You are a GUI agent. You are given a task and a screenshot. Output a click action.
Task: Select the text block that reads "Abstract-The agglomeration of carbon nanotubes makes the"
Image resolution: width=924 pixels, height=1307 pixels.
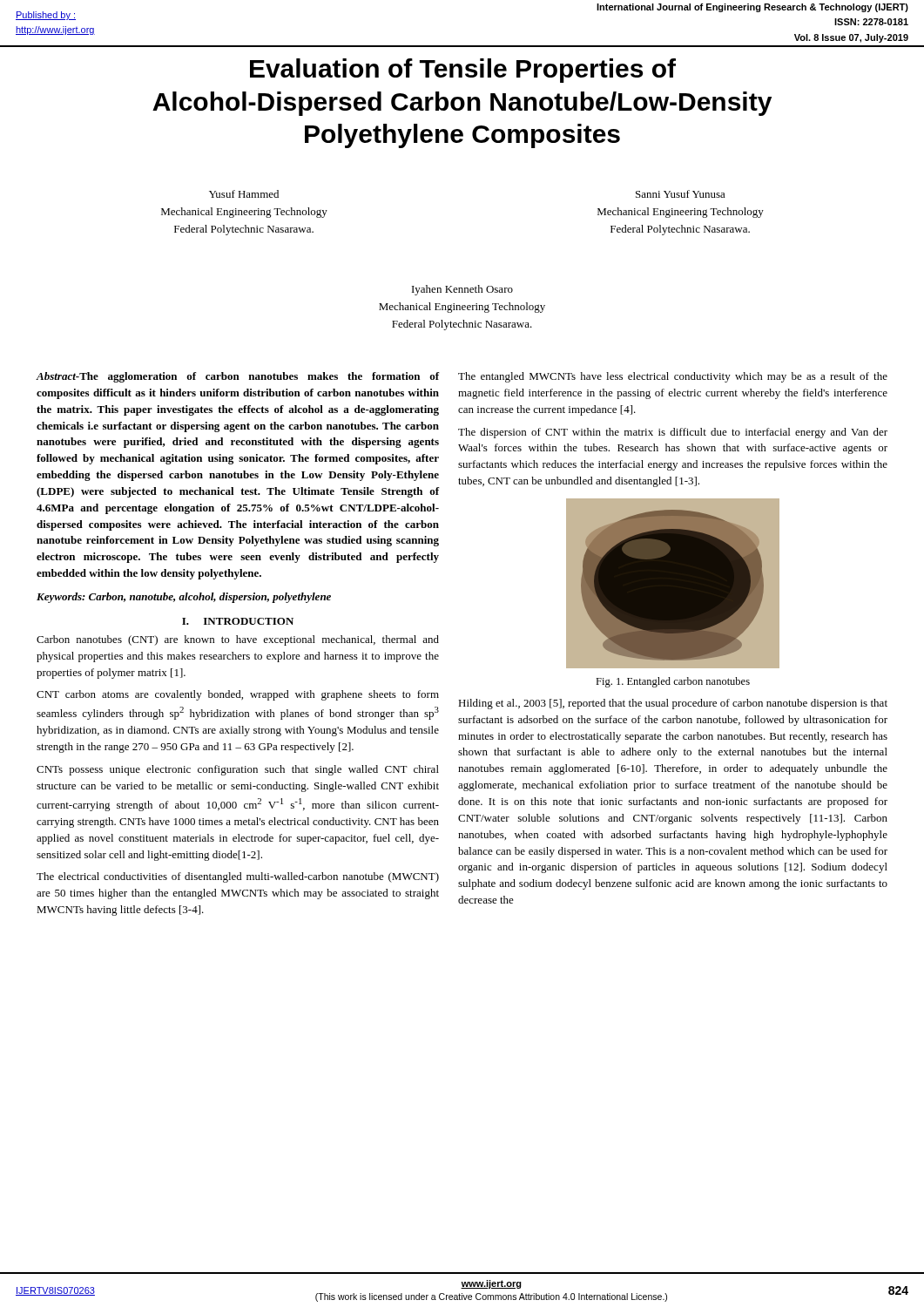pos(238,475)
